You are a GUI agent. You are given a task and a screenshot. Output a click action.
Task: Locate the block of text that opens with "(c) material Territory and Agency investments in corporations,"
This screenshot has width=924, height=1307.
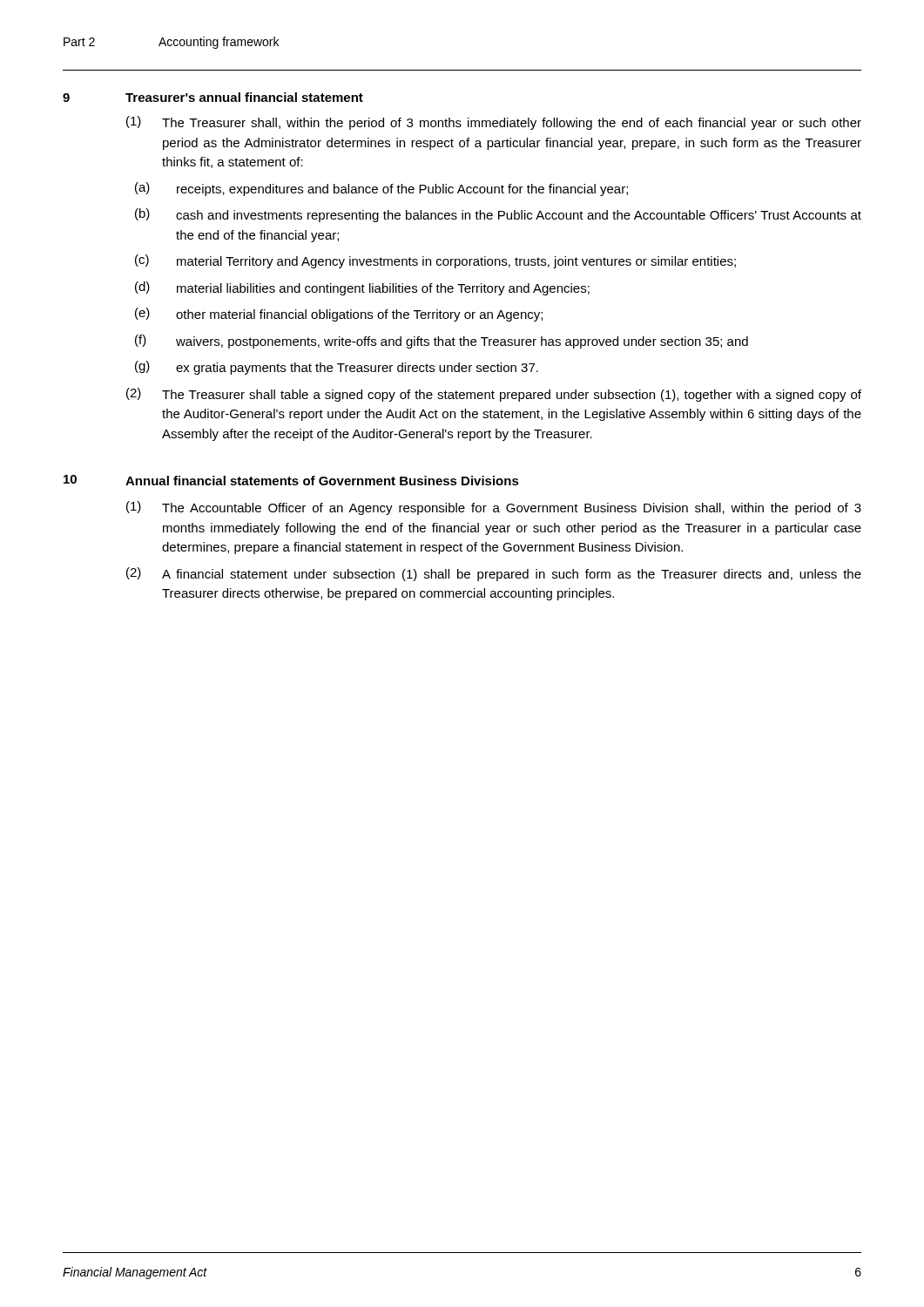coord(493,262)
